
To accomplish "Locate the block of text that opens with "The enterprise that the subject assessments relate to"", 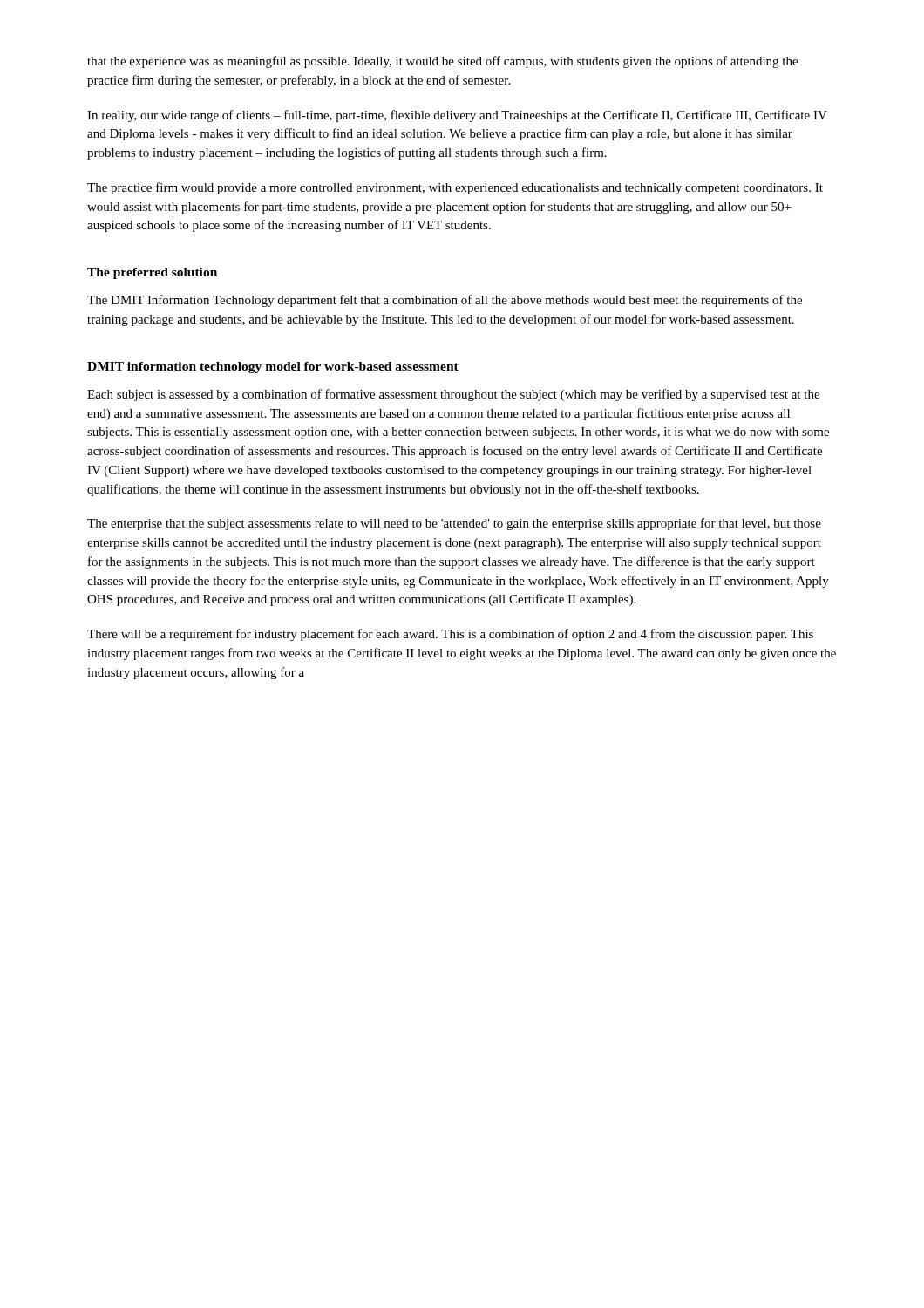I will pos(462,562).
